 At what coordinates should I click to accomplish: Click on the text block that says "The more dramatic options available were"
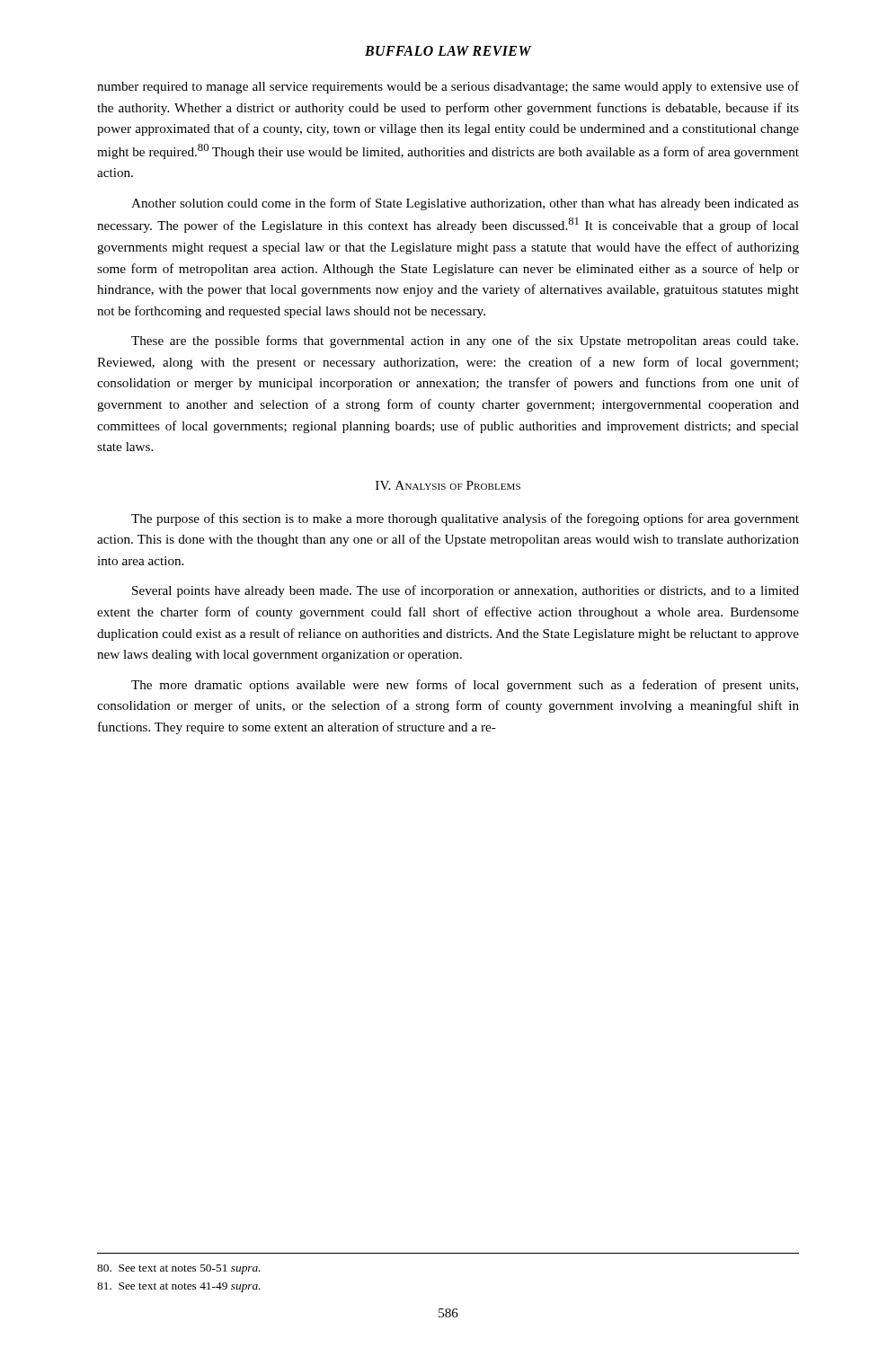pos(448,705)
